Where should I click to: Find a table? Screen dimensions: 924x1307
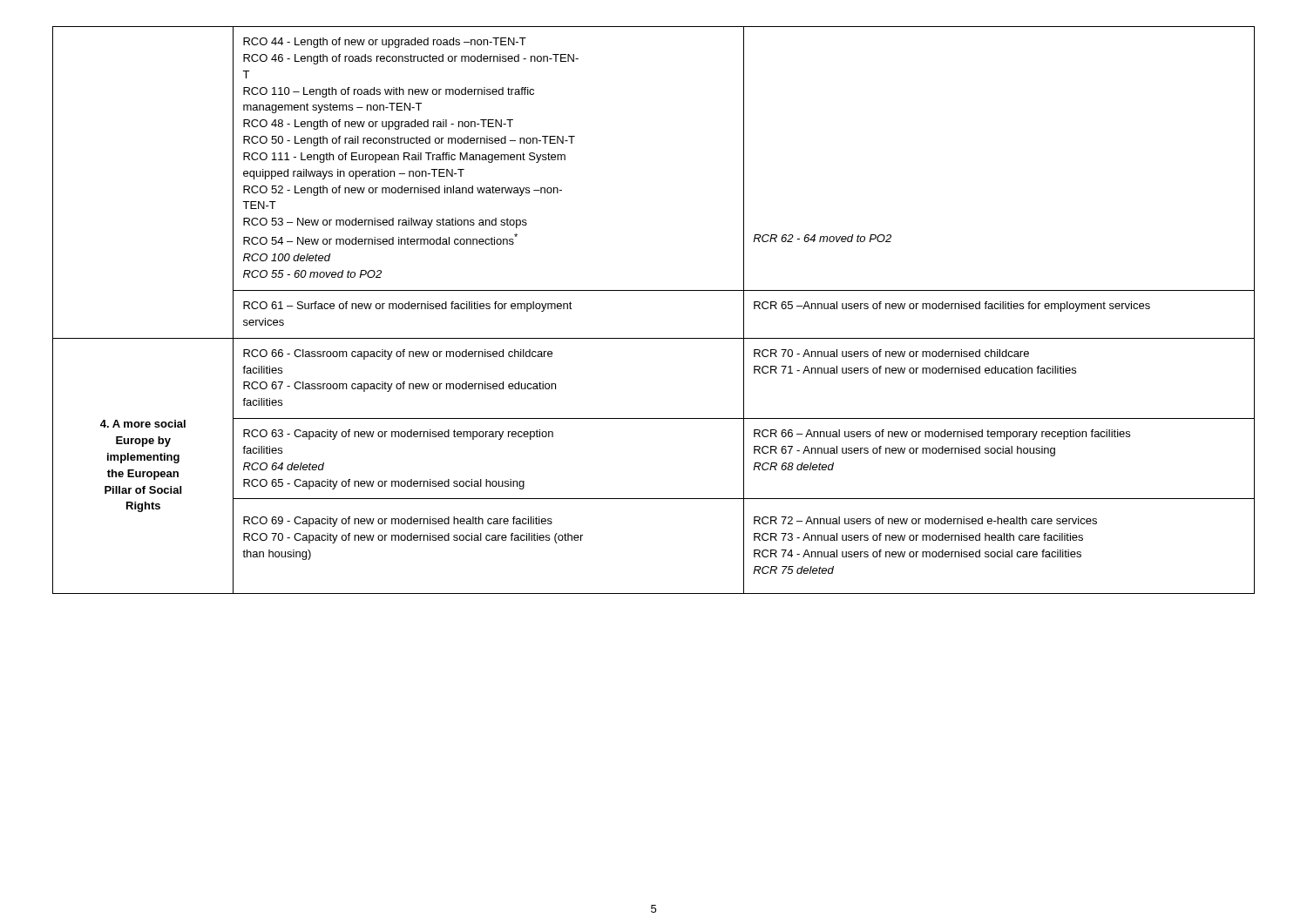point(654,310)
